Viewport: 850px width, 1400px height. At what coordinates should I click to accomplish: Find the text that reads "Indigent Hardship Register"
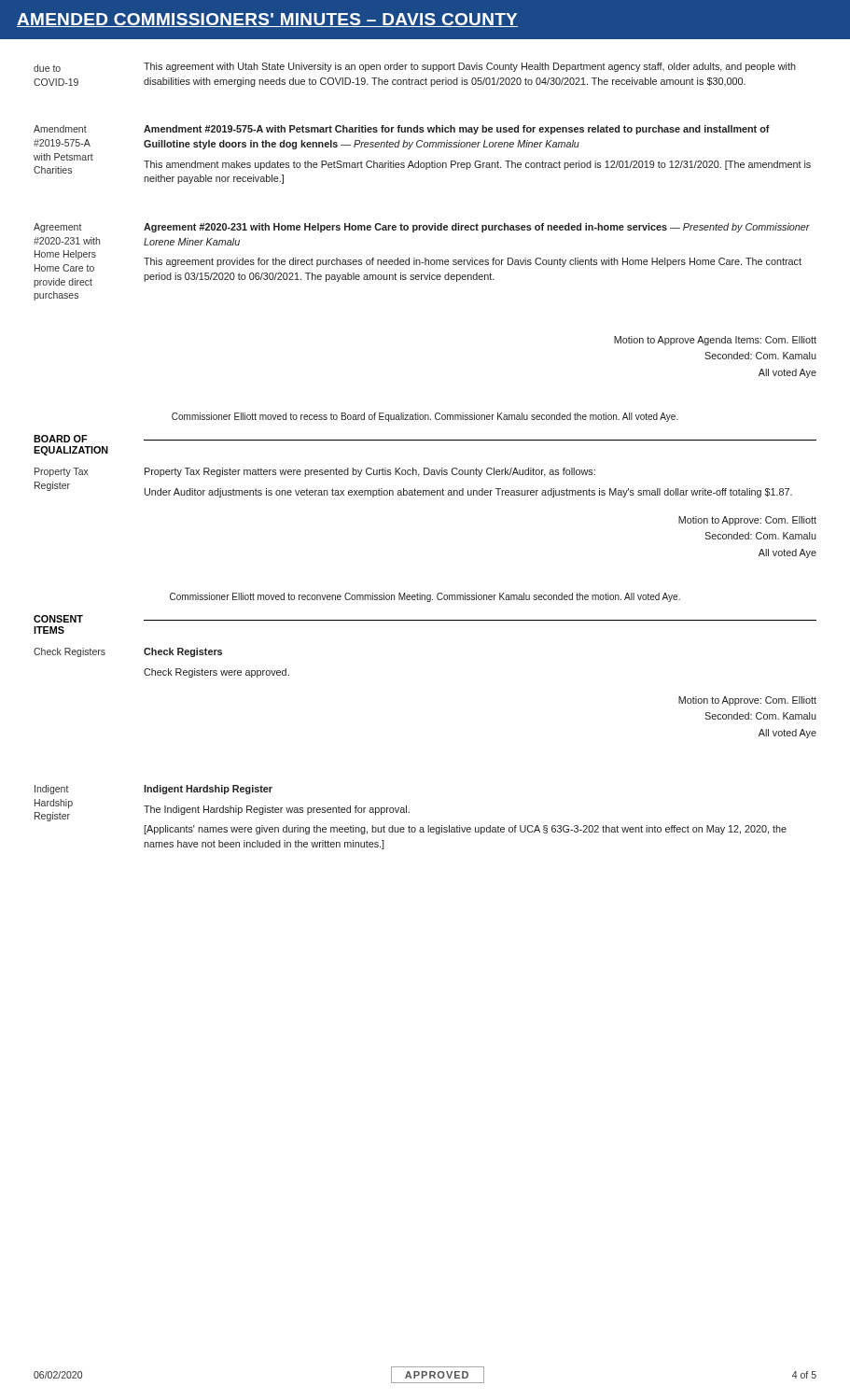click(208, 789)
